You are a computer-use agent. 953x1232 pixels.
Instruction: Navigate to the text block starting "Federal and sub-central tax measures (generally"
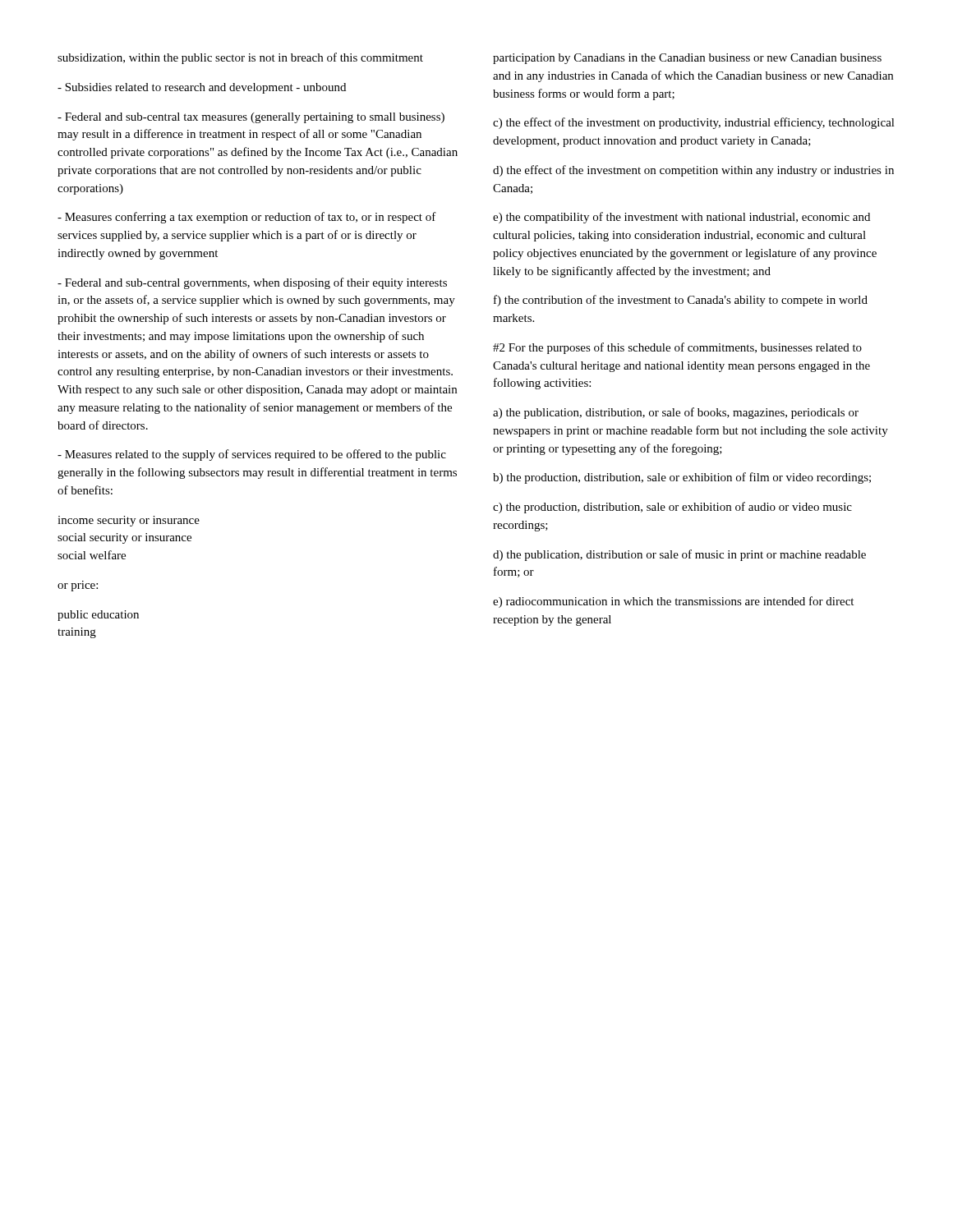[x=259, y=153]
